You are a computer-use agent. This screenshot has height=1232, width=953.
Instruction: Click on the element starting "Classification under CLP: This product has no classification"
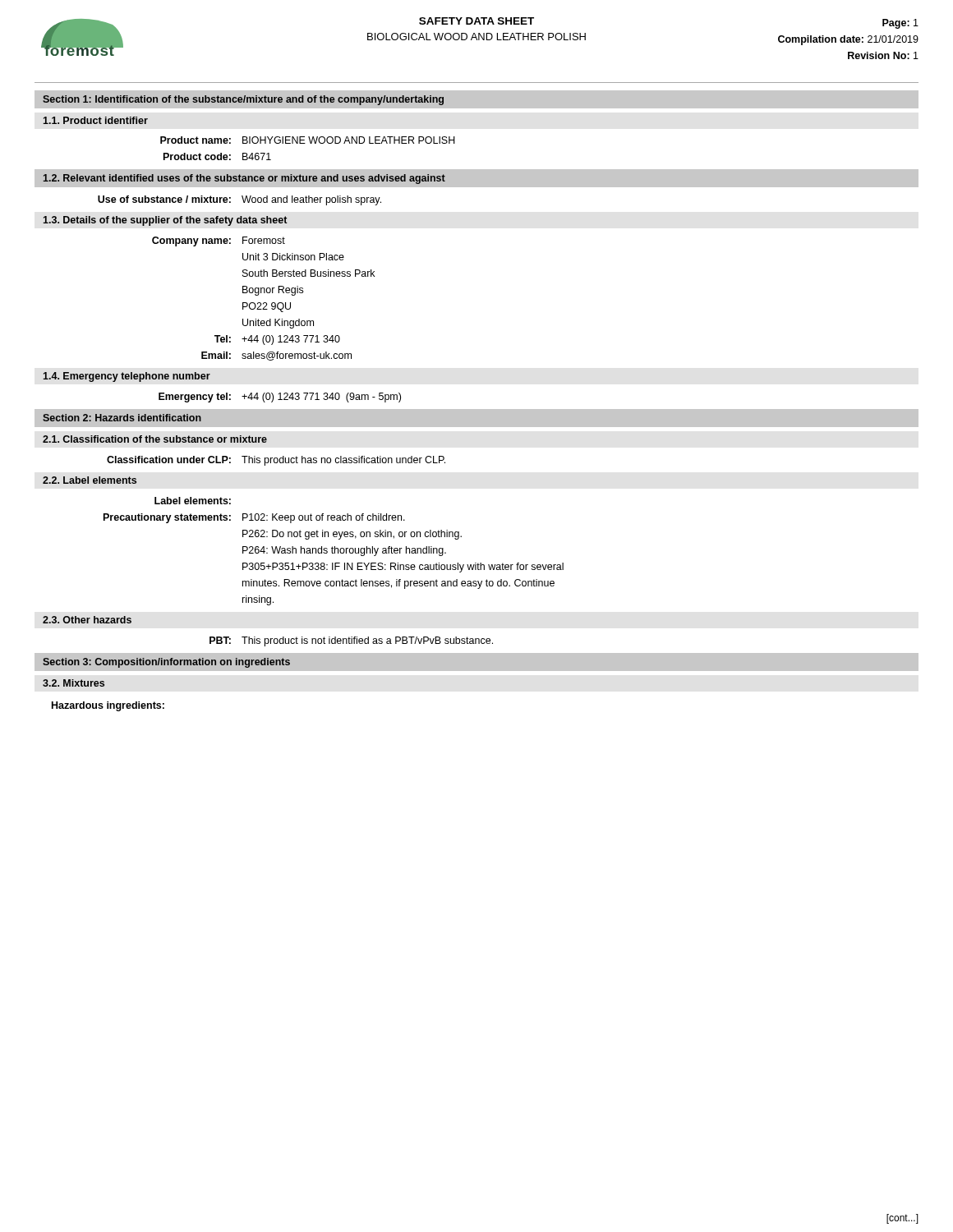(x=276, y=461)
